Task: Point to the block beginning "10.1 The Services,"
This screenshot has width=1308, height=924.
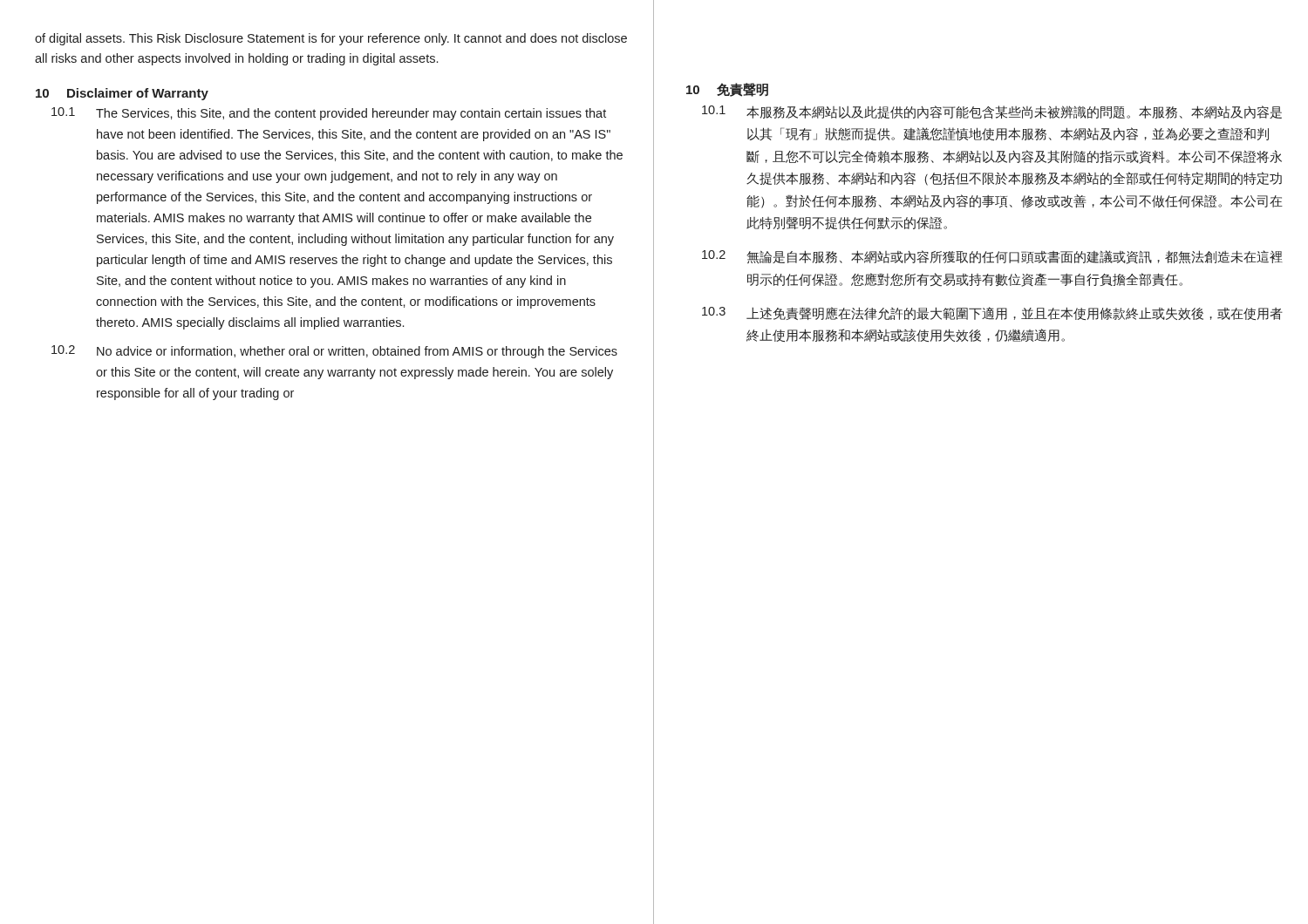Action: 340,219
